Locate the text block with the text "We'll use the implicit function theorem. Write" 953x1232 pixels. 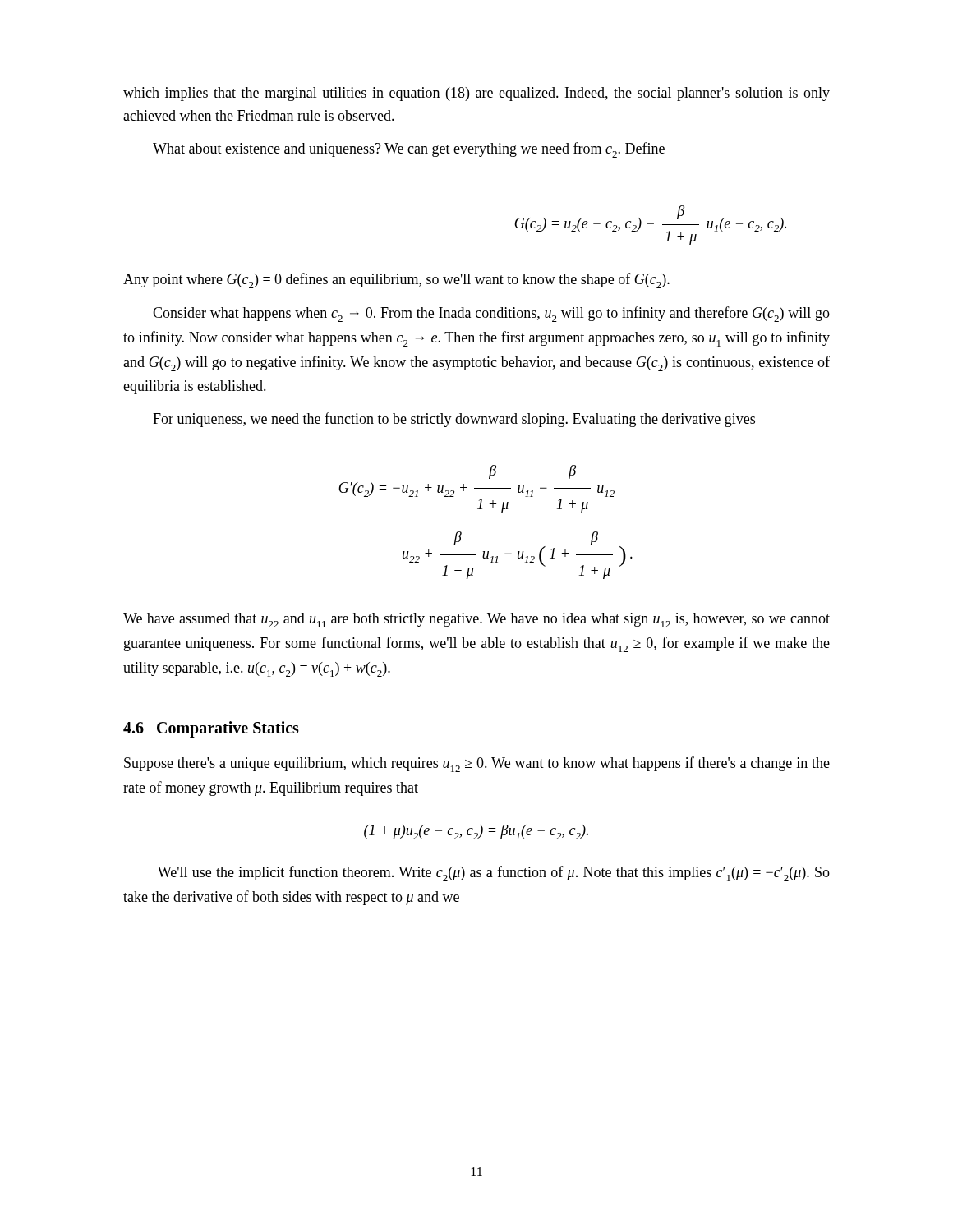(x=476, y=885)
